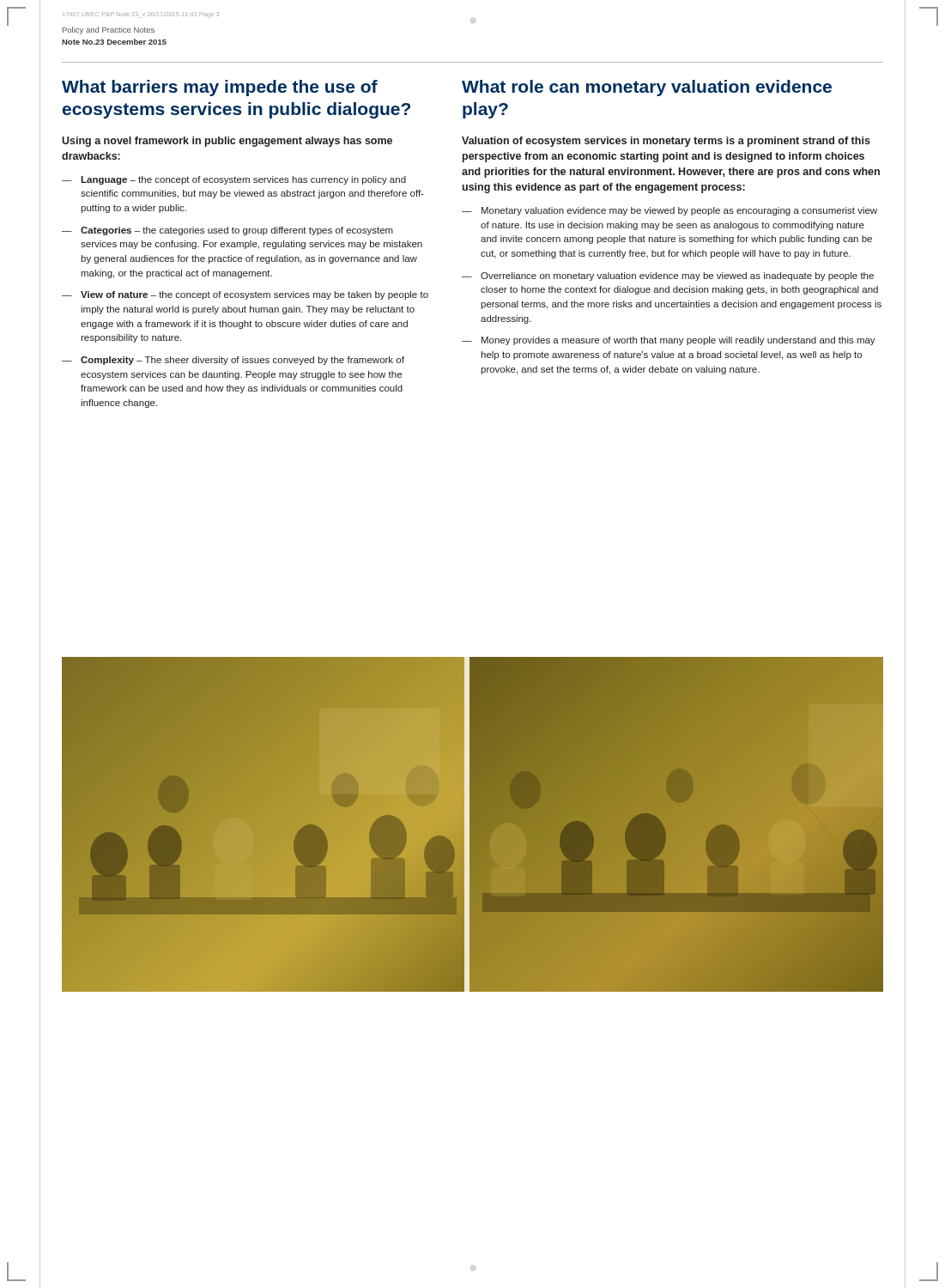Select the text block that says "Valuation of ecosystem services in monetary"
The image size is (945, 1288).
671,164
